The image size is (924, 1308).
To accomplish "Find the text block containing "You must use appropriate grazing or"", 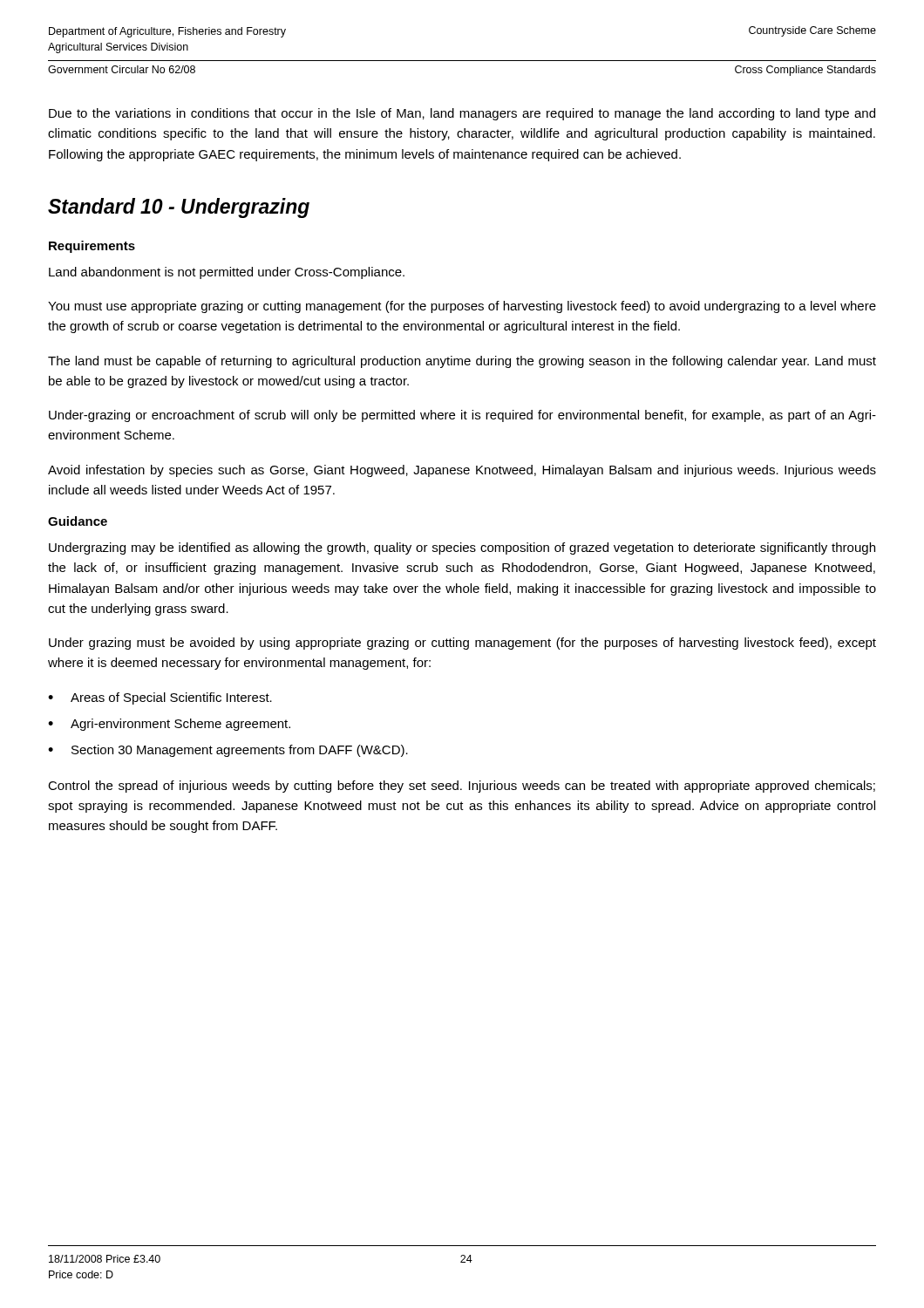I will click(x=462, y=316).
